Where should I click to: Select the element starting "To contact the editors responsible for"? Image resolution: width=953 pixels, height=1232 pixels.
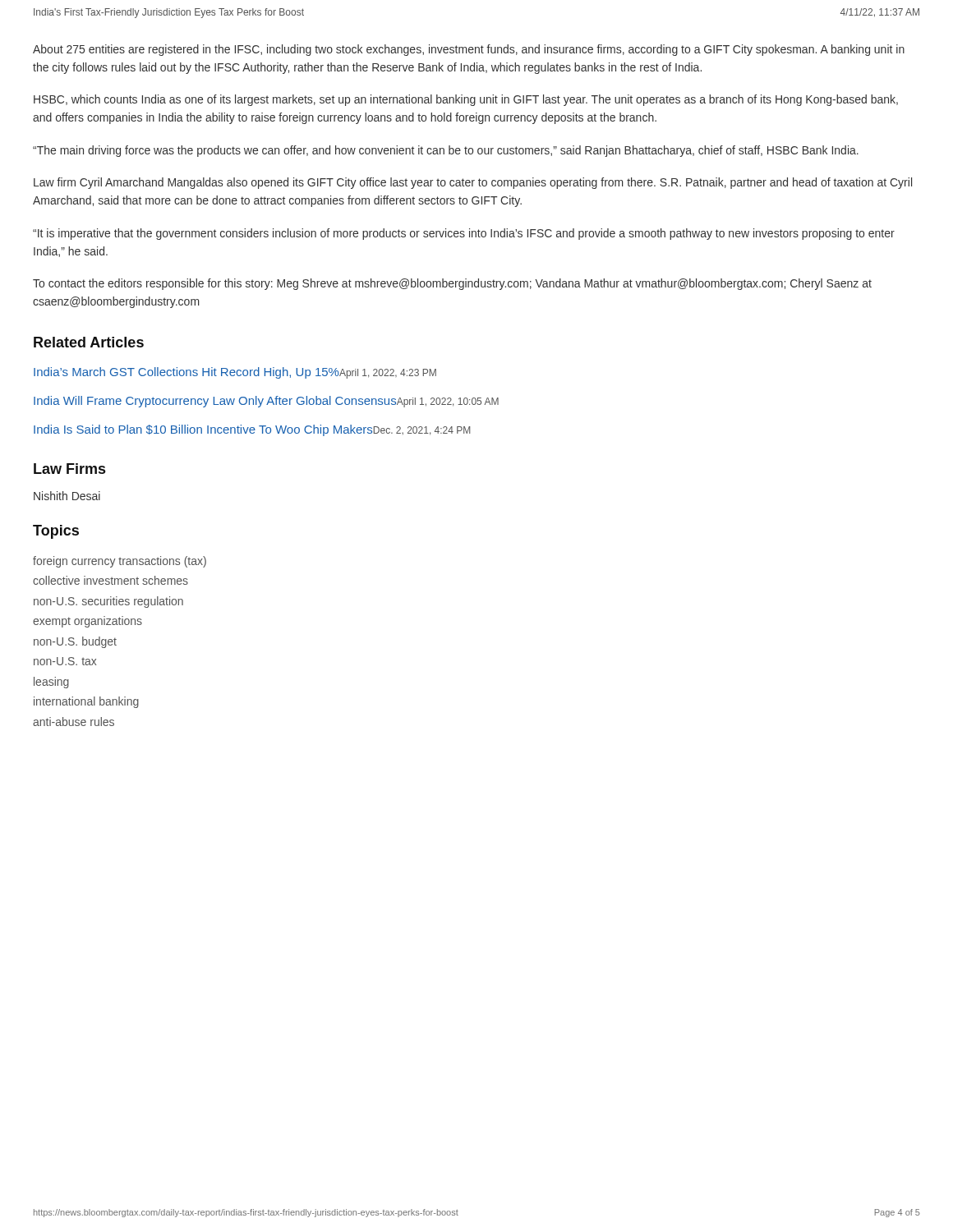pyautogui.click(x=452, y=292)
